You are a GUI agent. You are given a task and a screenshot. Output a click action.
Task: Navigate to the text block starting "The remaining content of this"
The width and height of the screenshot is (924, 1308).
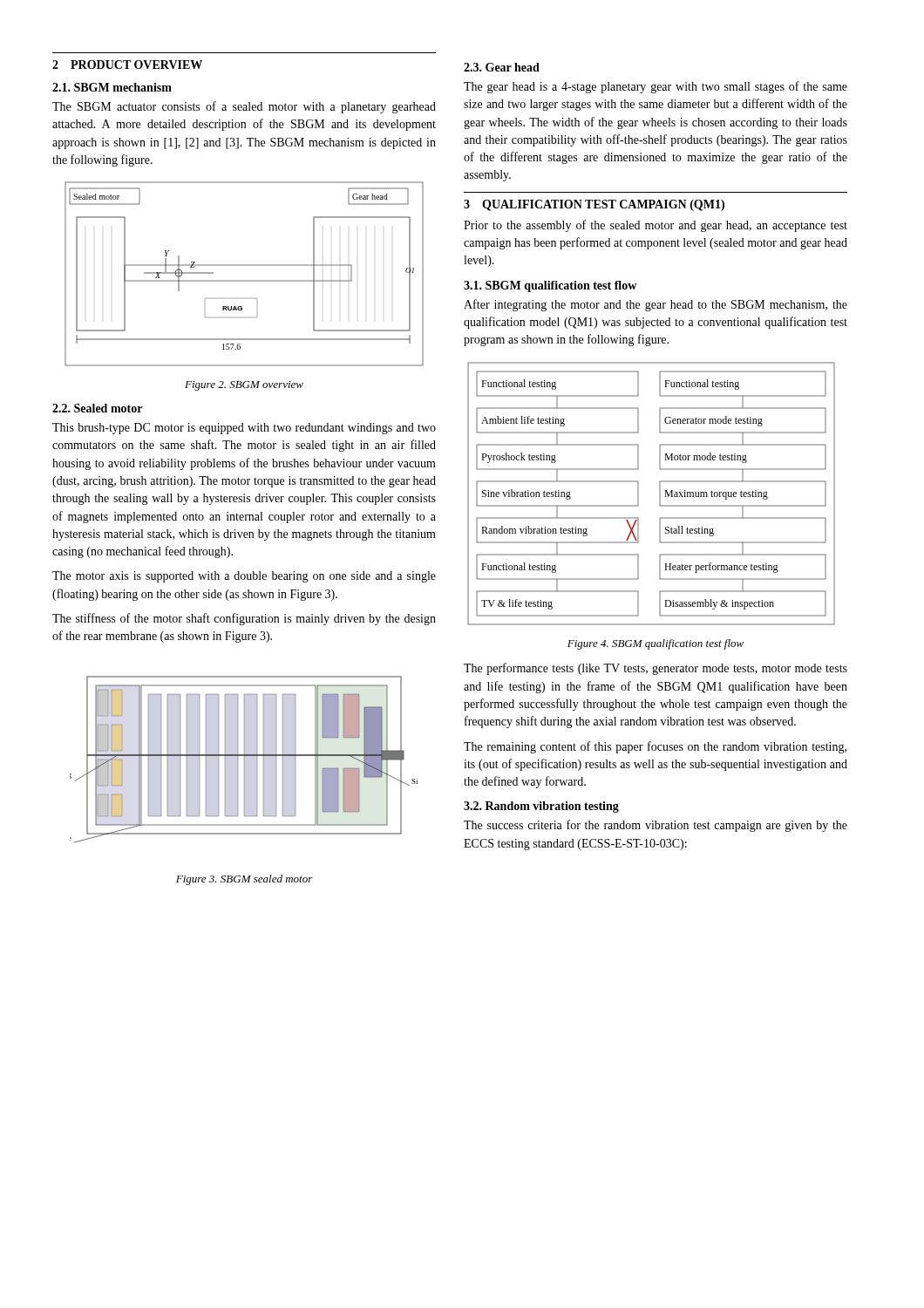point(656,765)
